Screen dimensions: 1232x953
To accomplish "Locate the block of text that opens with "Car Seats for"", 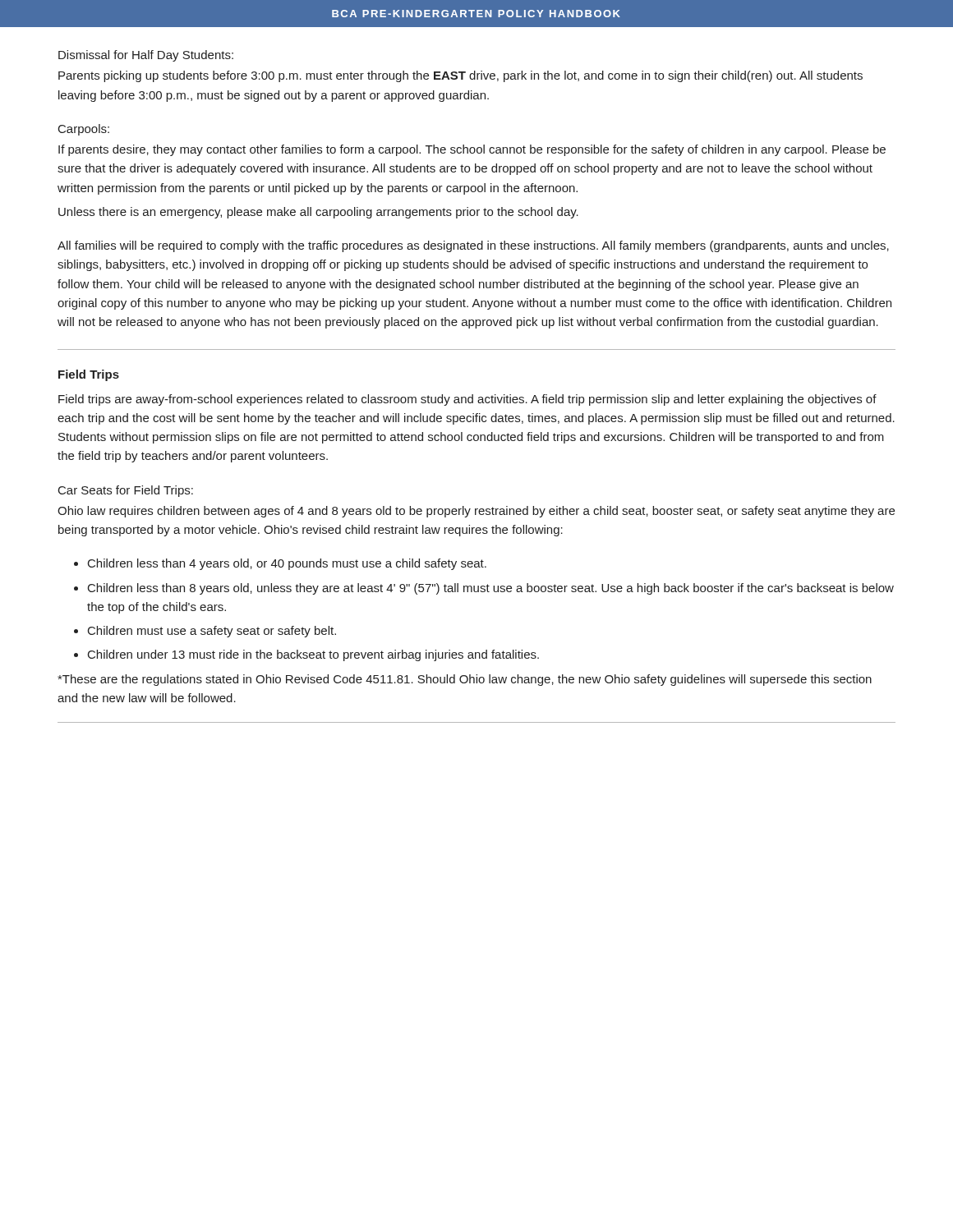I will click(x=476, y=510).
